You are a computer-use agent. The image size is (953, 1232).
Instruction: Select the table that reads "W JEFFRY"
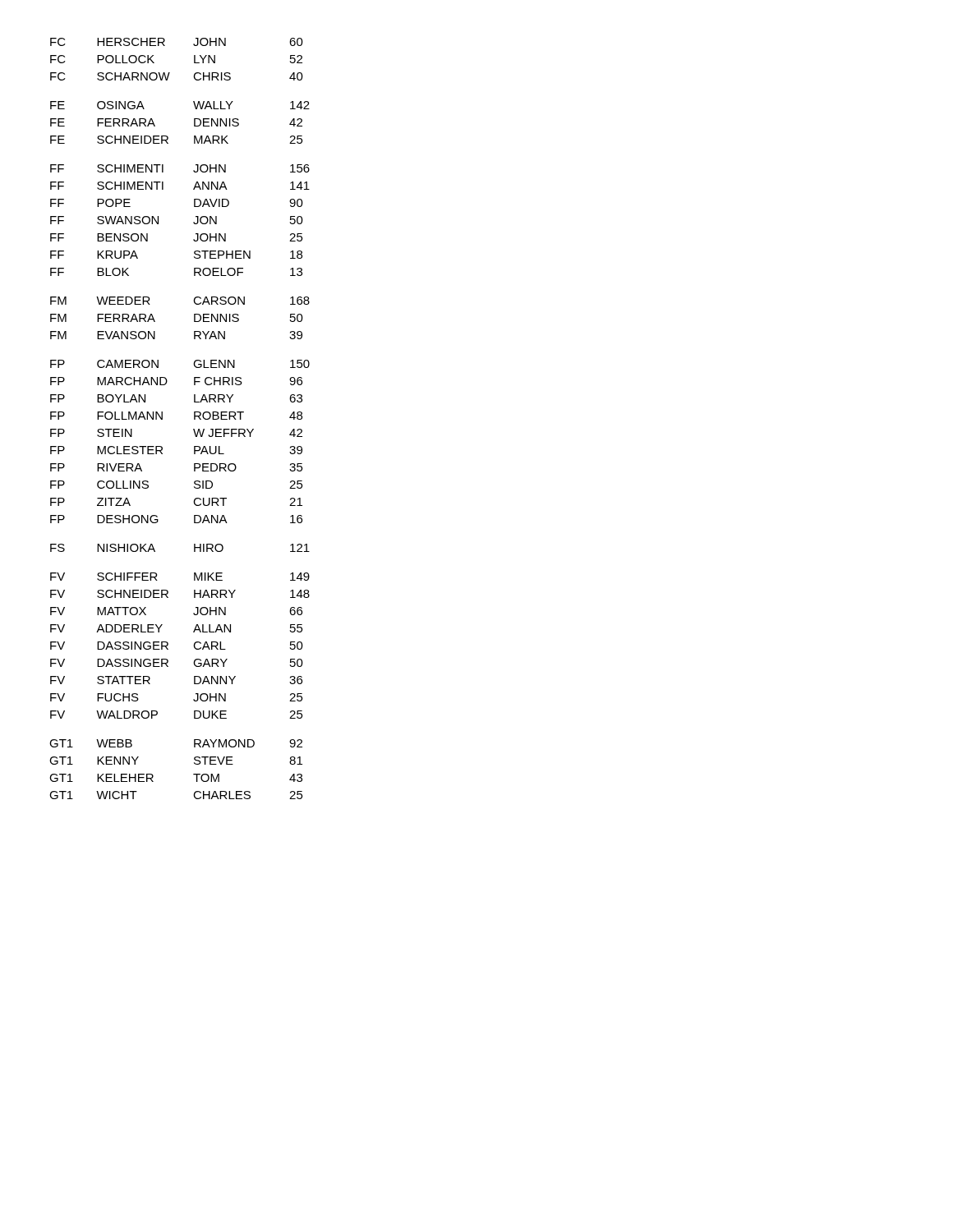(189, 418)
